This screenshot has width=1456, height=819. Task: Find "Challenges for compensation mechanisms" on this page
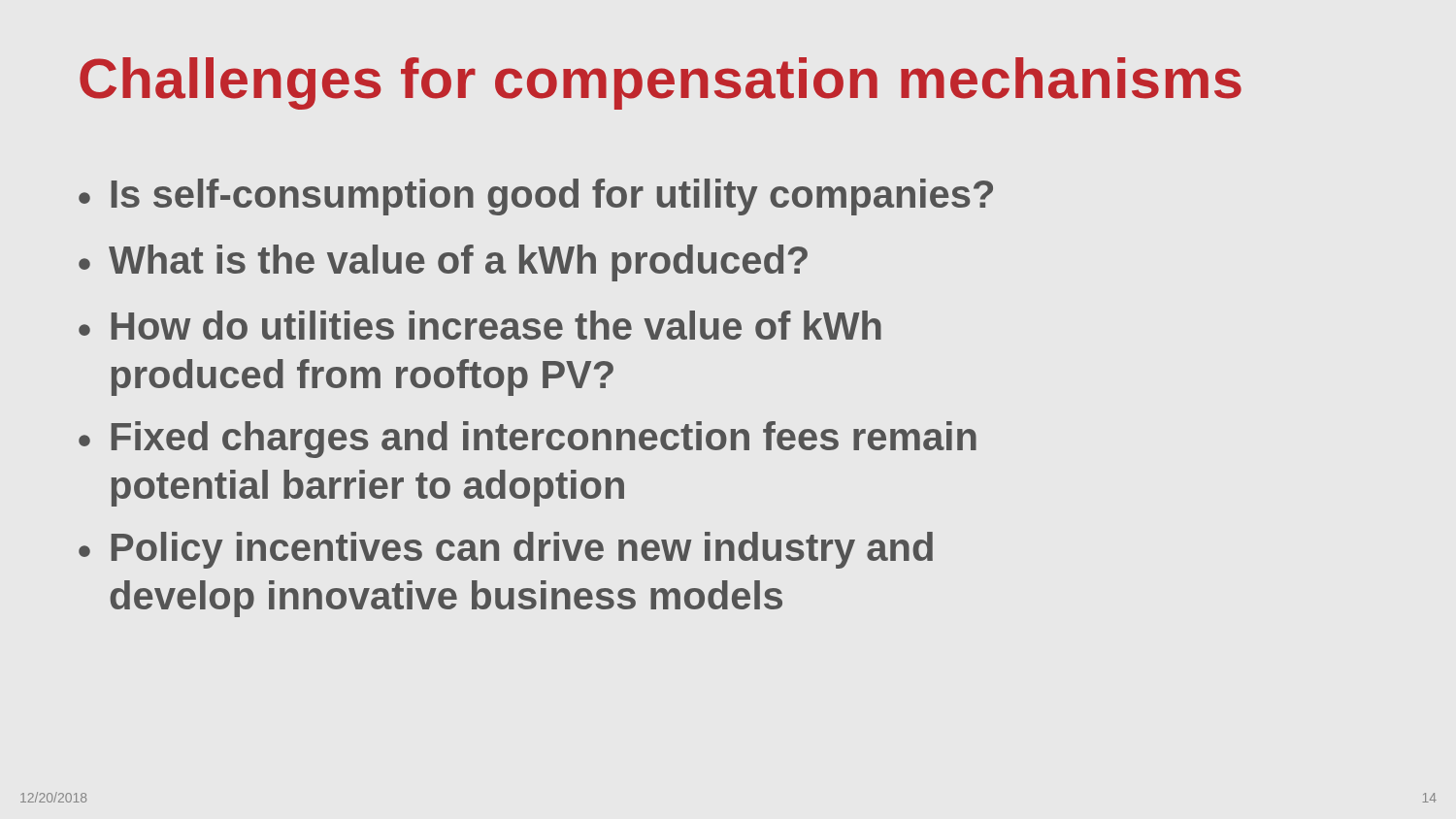(661, 78)
